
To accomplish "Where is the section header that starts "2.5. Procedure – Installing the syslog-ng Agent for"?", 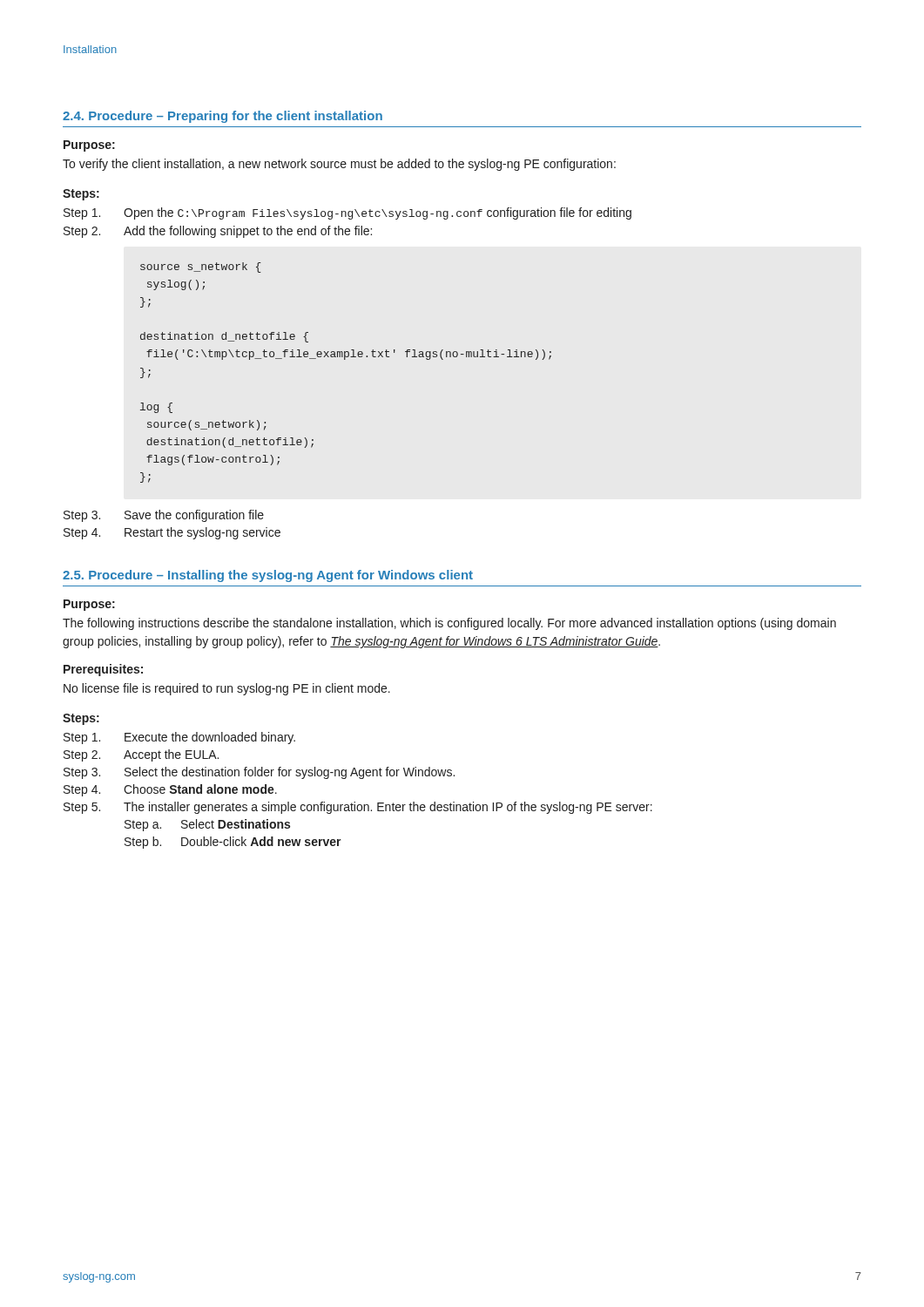I will (x=462, y=576).
